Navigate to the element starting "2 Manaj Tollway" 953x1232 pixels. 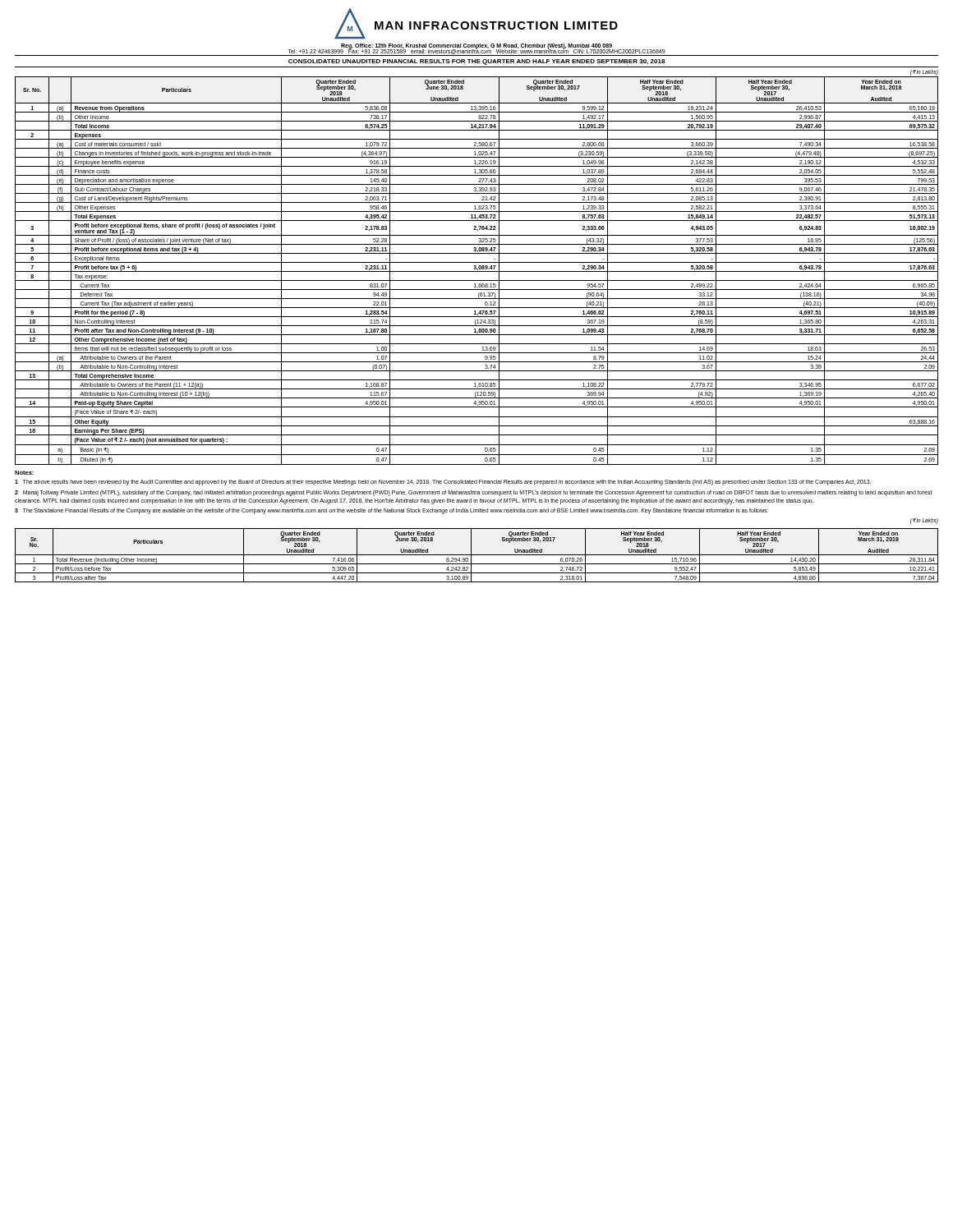click(473, 496)
